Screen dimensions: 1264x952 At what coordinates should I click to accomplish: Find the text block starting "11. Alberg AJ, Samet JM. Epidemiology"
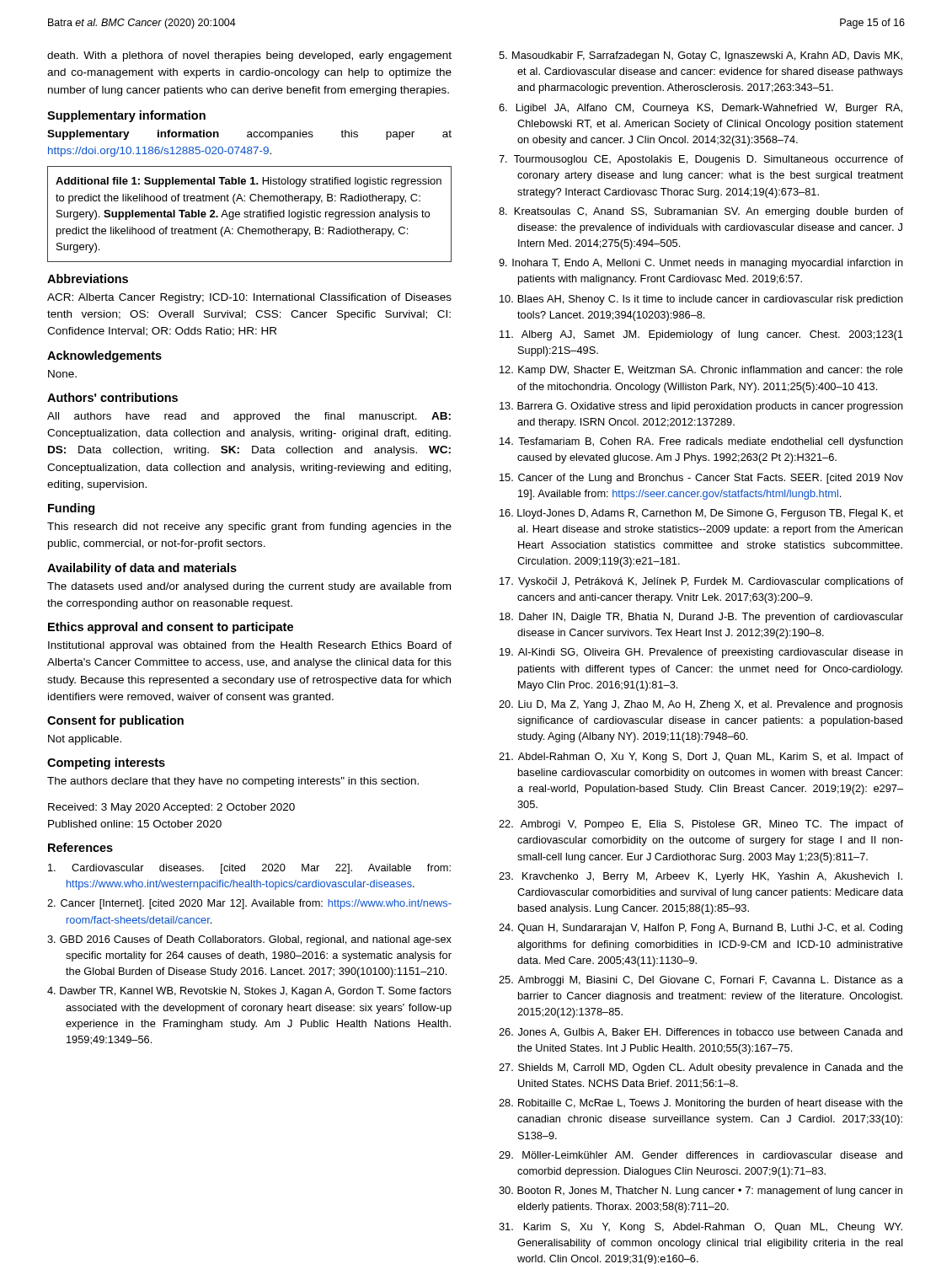click(x=701, y=342)
